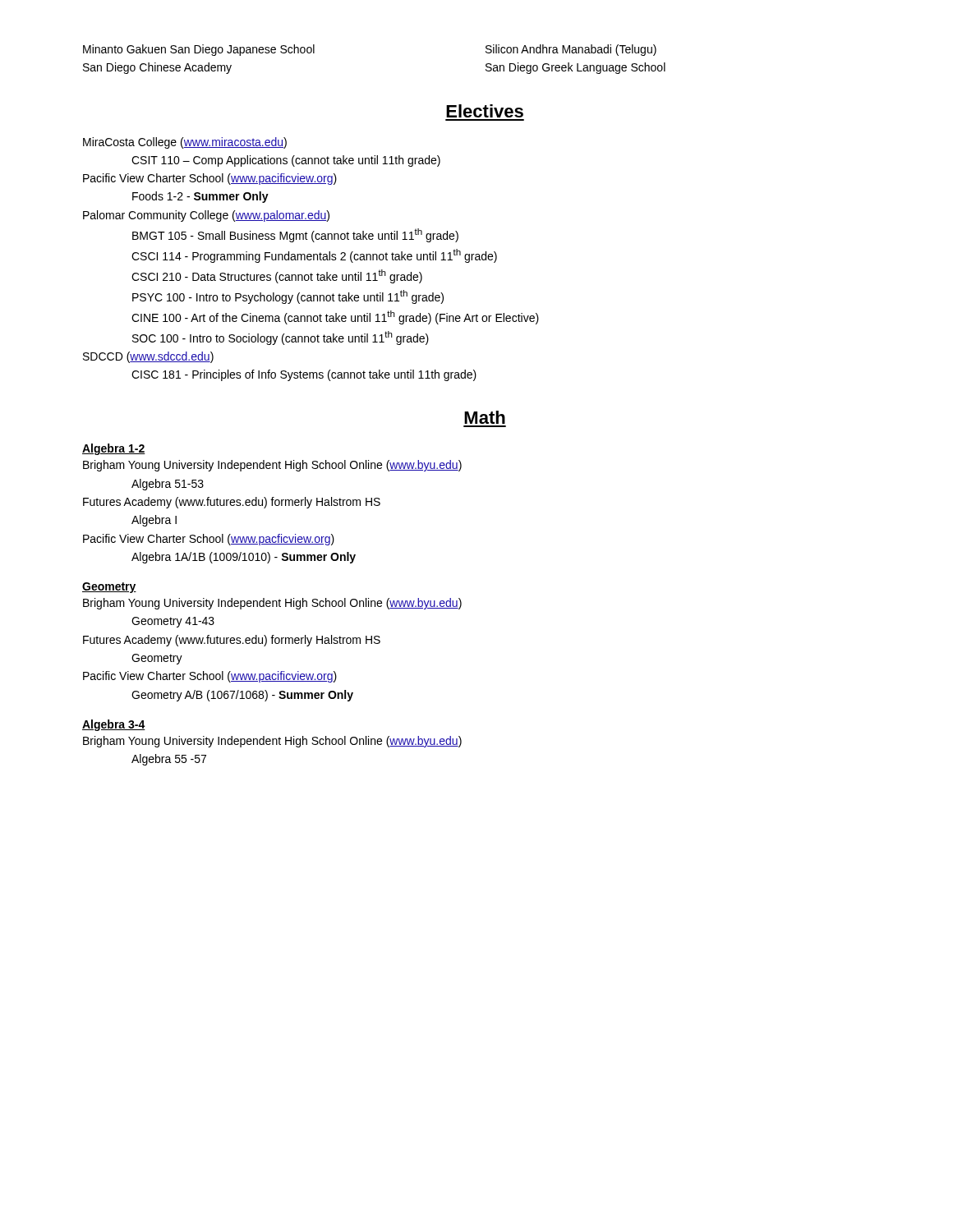This screenshot has width=953, height=1232.
Task: Select the text that reads "Minanto Gakuen San Diego Japanese School"
Action: 199,49
